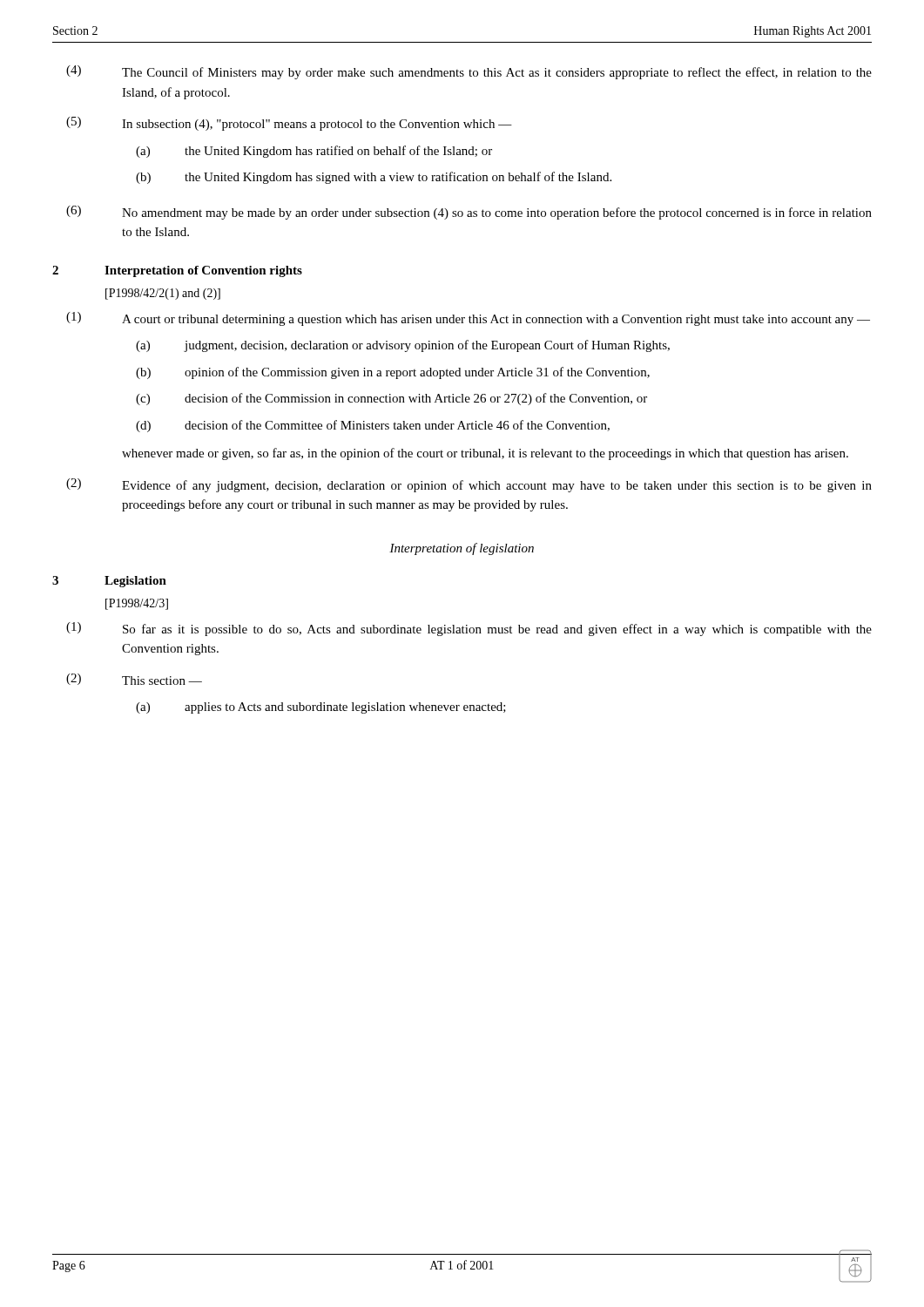Locate the list item that reads "(2) Evidence of any judgment,"
The width and height of the screenshot is (924, 1307).
point(462,495)
